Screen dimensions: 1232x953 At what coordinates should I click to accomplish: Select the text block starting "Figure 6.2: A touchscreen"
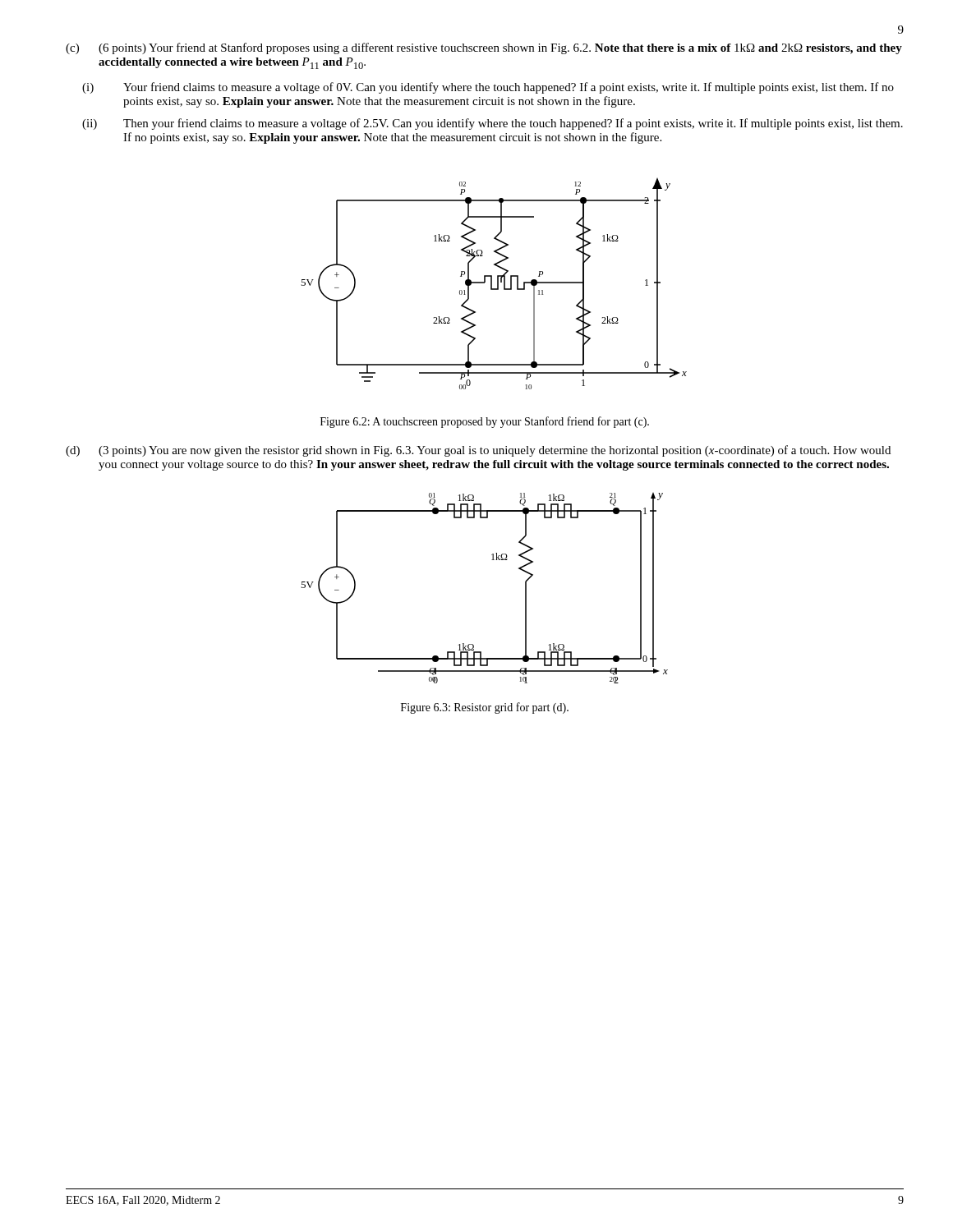[x=485, y=422]
